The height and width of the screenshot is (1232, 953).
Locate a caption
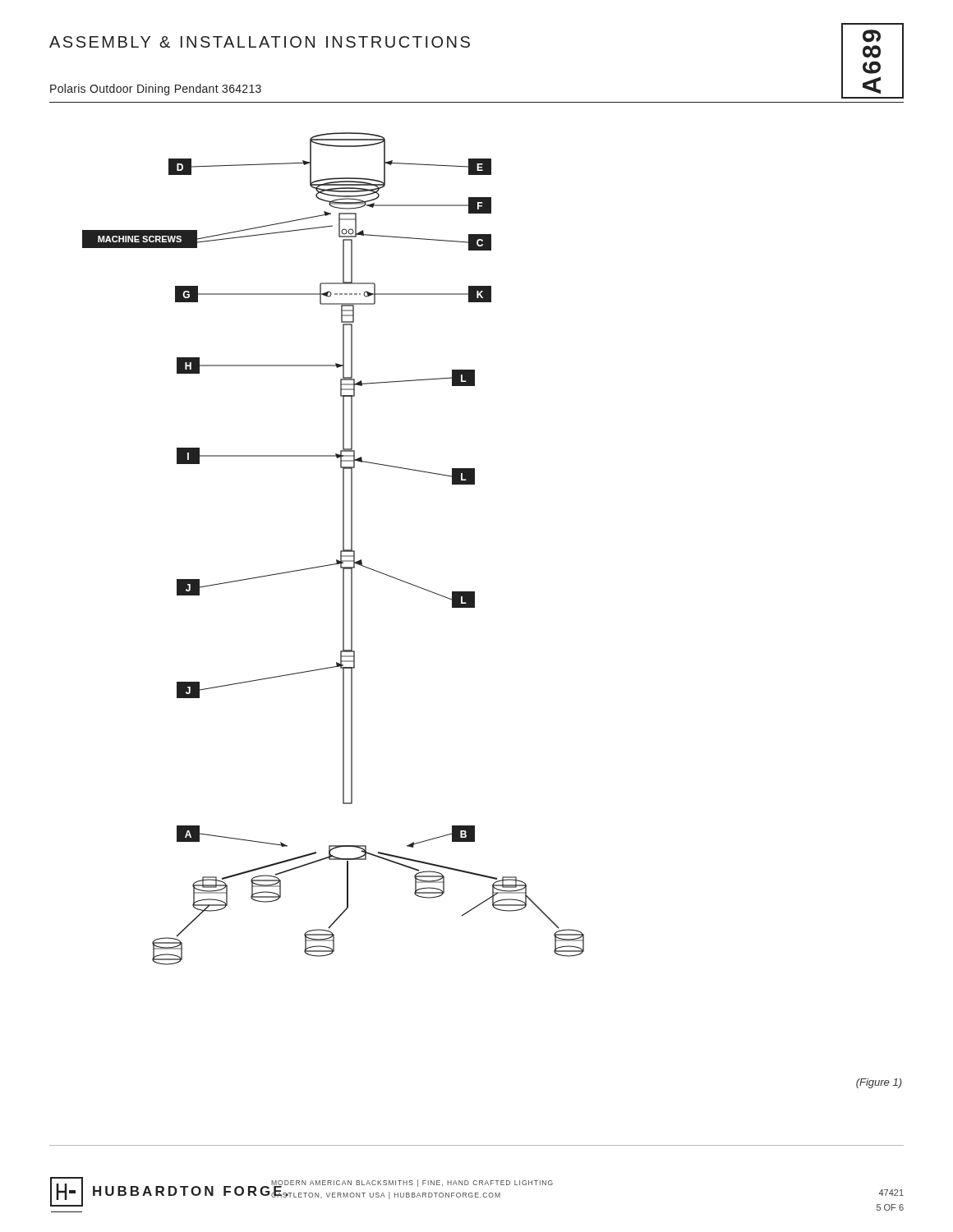point(879,1082)
